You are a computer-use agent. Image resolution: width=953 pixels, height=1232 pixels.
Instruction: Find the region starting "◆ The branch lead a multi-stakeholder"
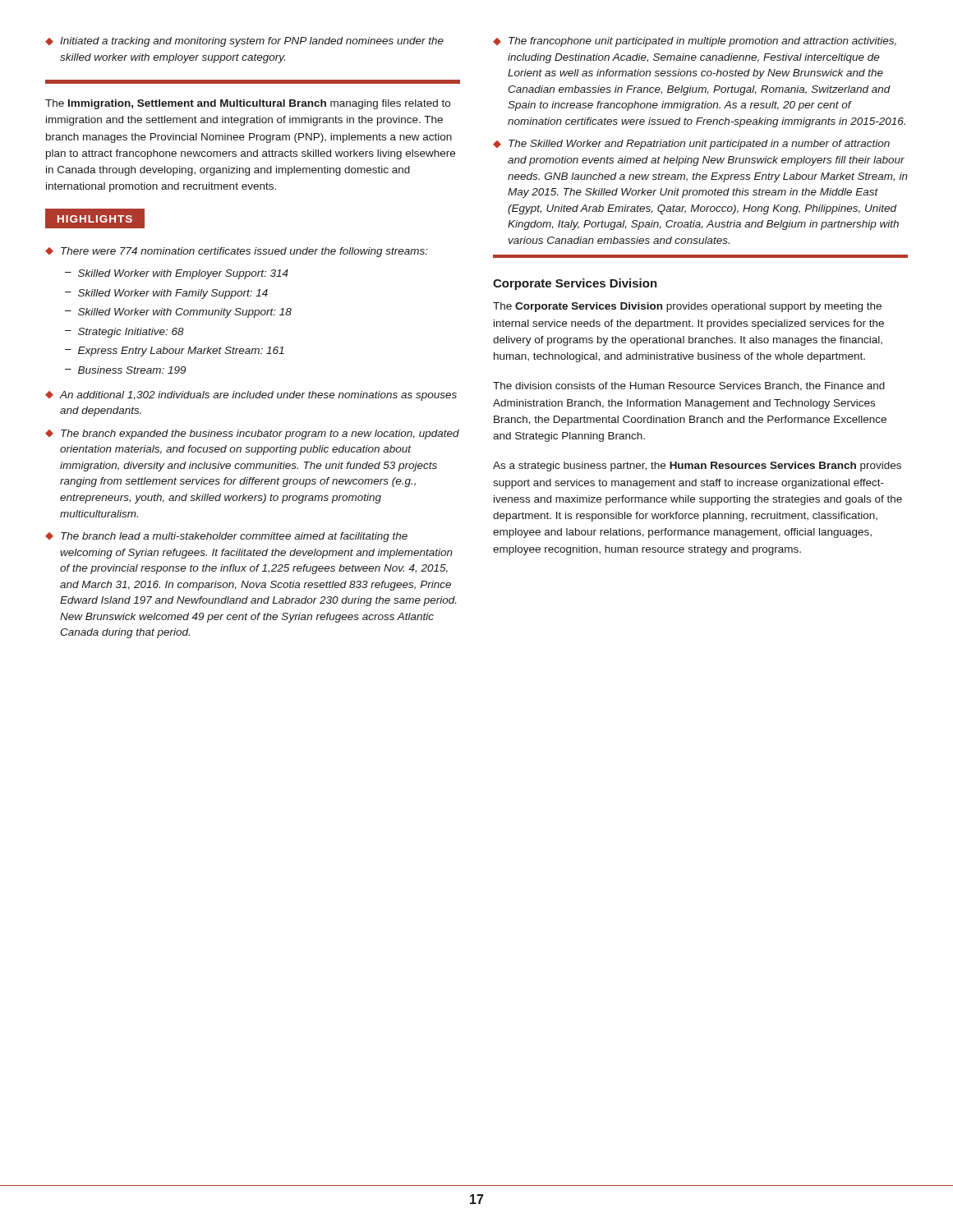click(x=253, y=584)
